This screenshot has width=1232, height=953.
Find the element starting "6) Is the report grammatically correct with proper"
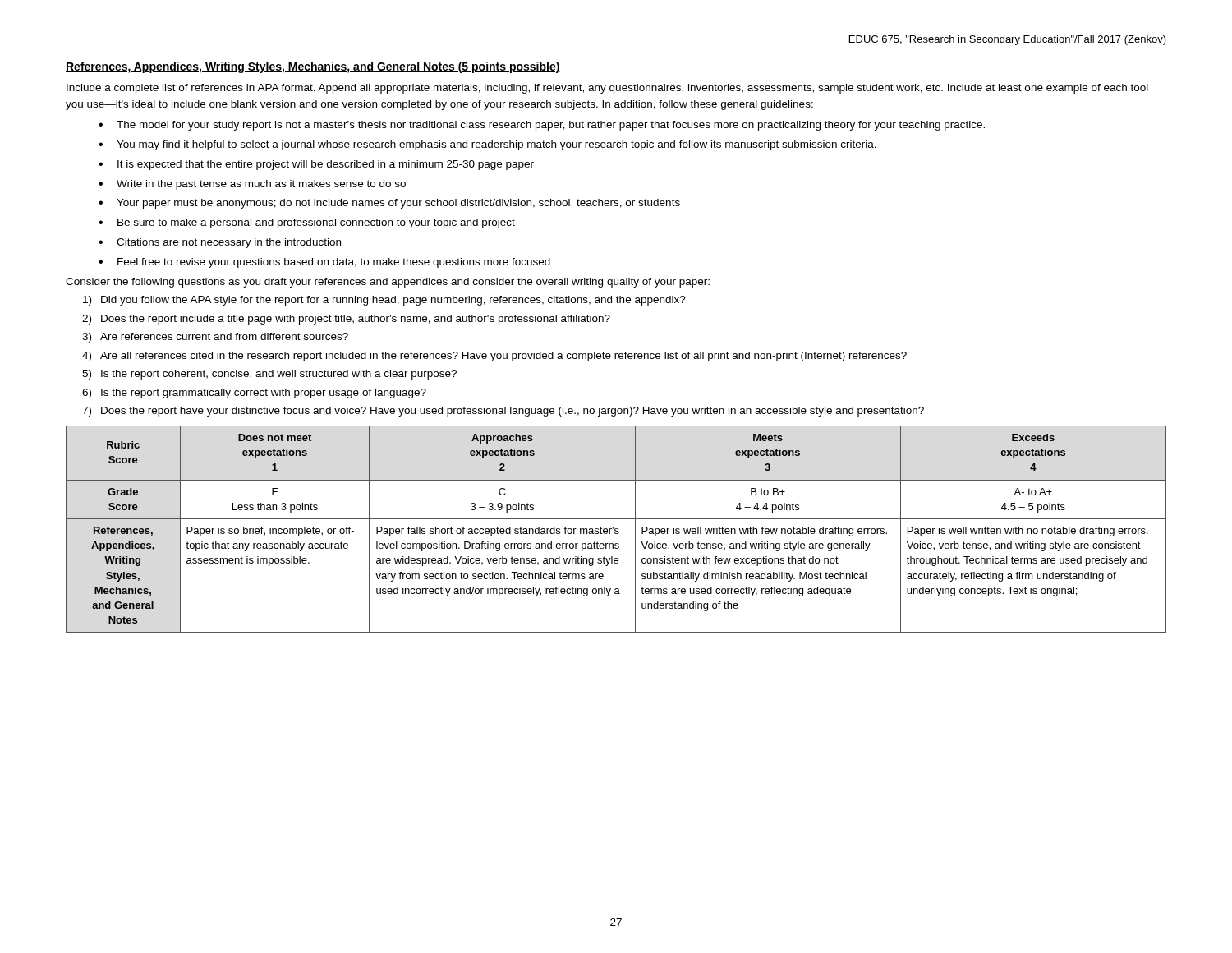point(254,392)
